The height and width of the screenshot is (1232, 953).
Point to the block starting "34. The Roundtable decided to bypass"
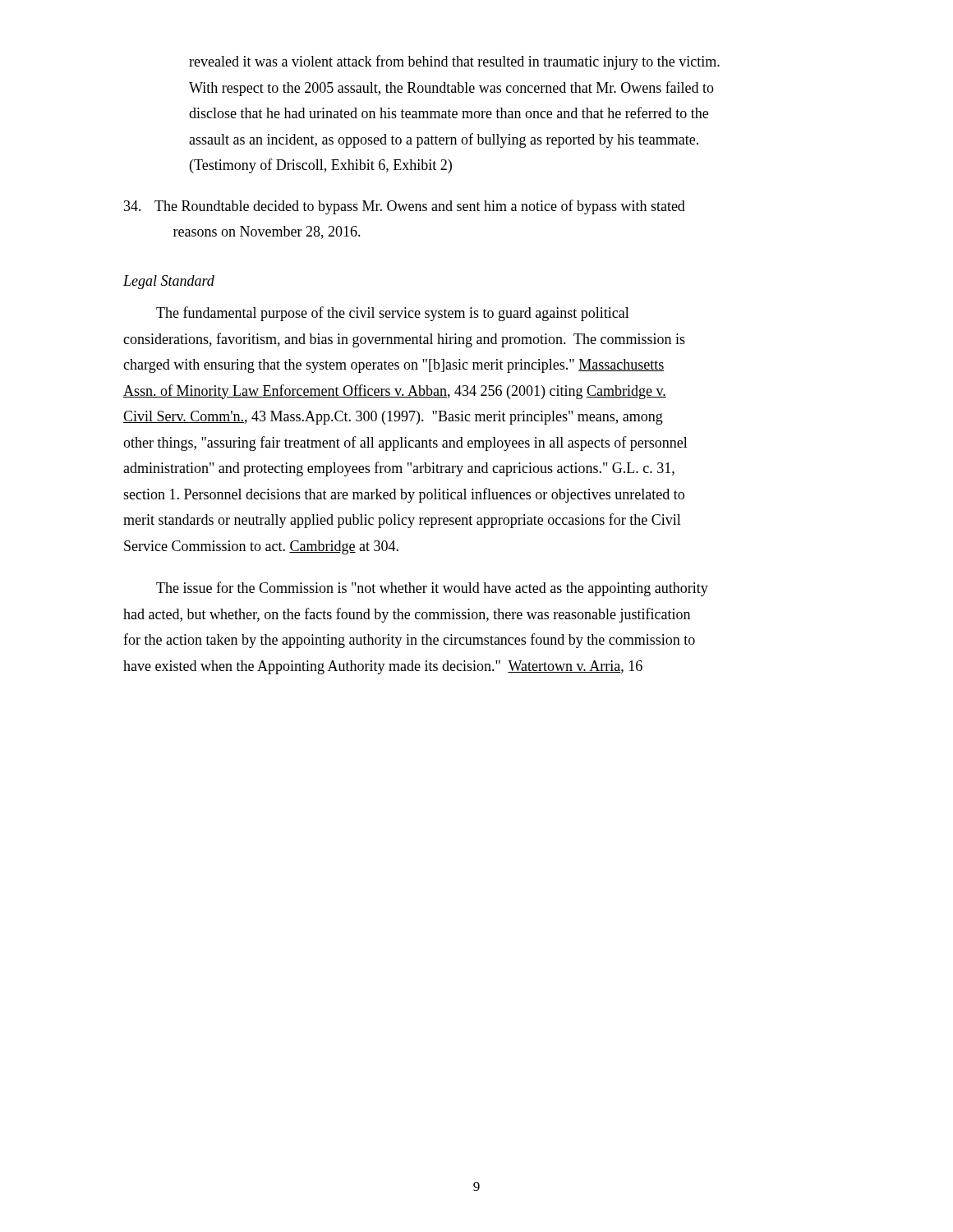[x=404, y=219]
